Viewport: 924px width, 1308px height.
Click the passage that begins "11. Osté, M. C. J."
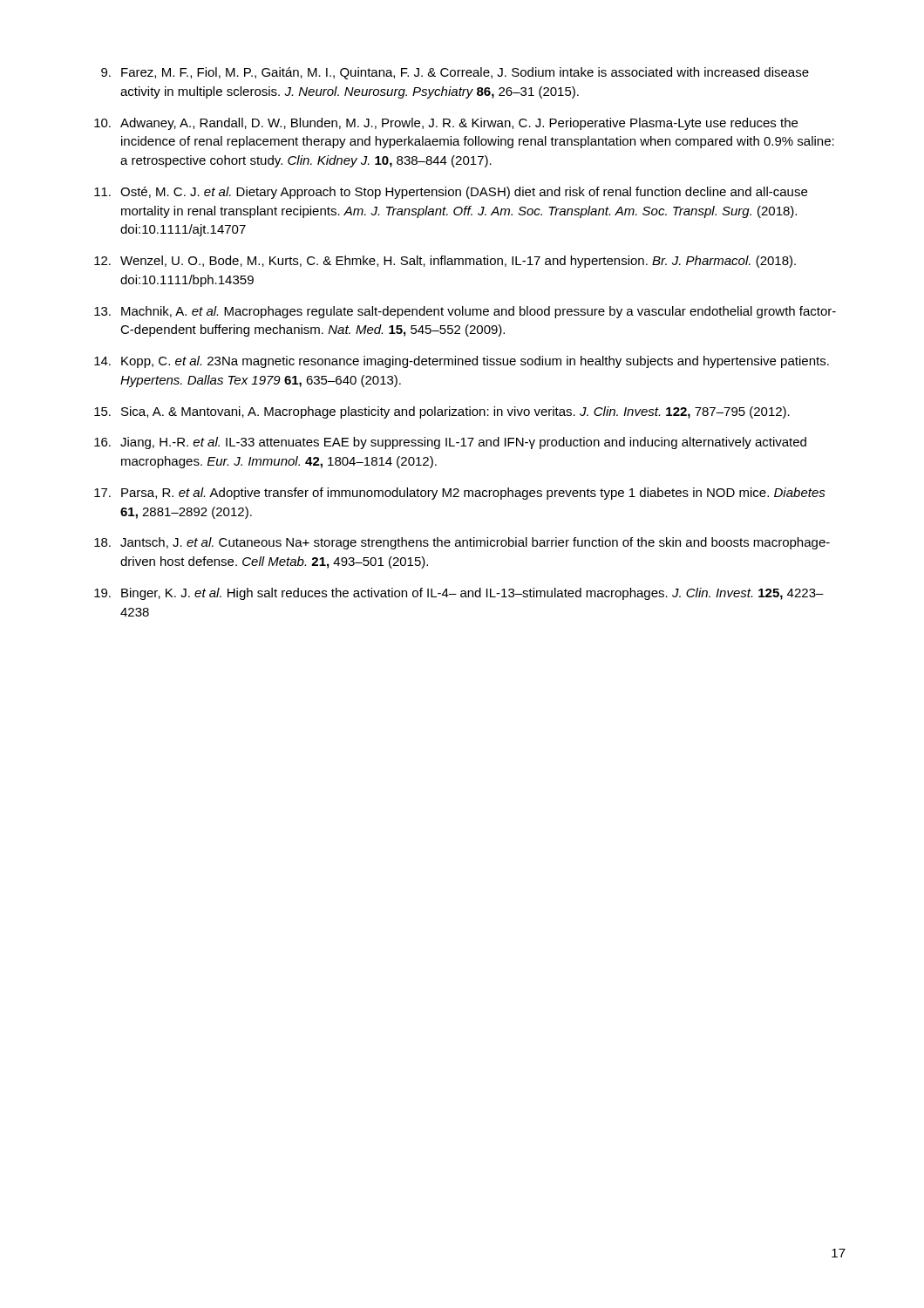[462, 211]
